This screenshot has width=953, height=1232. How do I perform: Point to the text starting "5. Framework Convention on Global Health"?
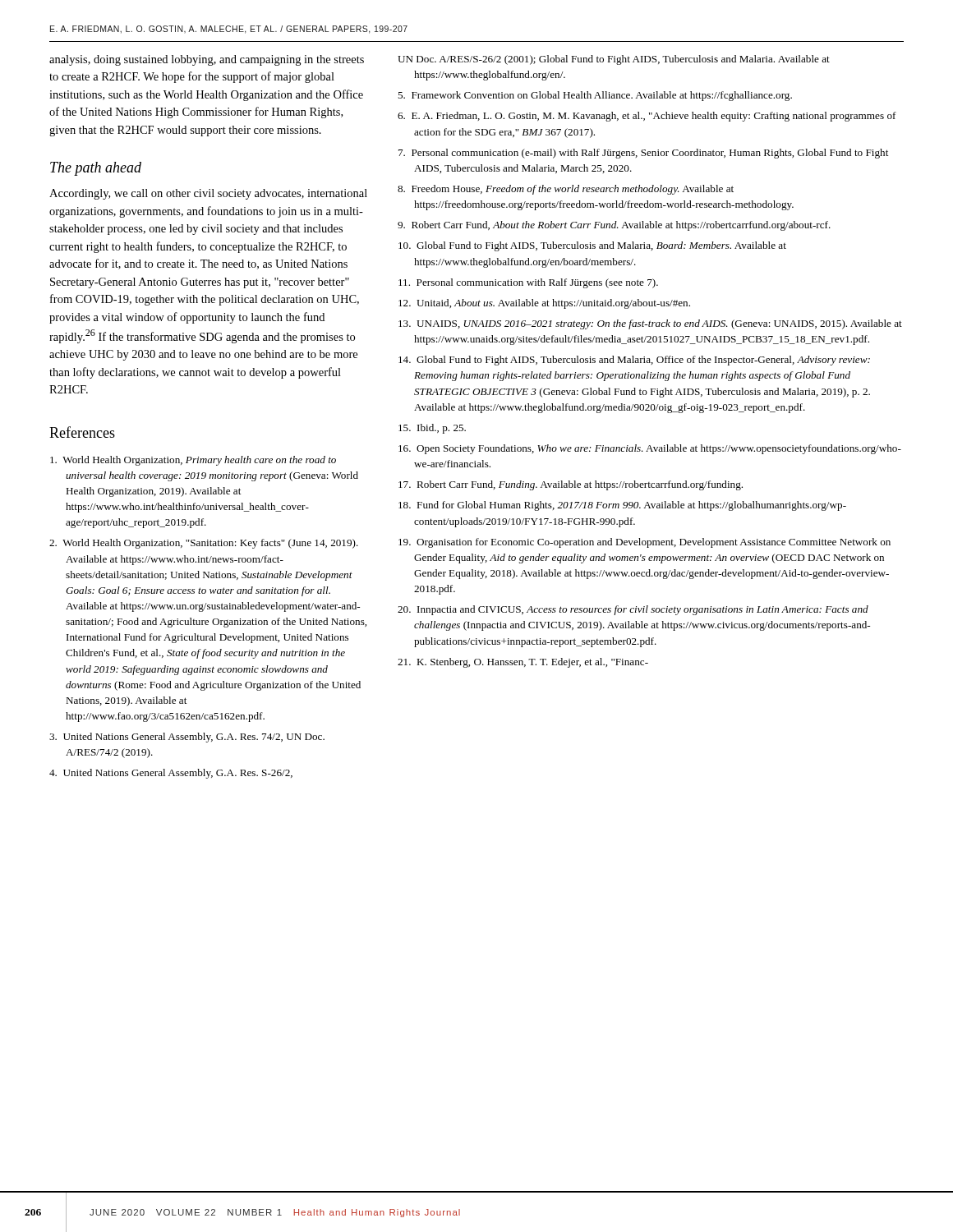pyautogui.click(x=595, y=95)
